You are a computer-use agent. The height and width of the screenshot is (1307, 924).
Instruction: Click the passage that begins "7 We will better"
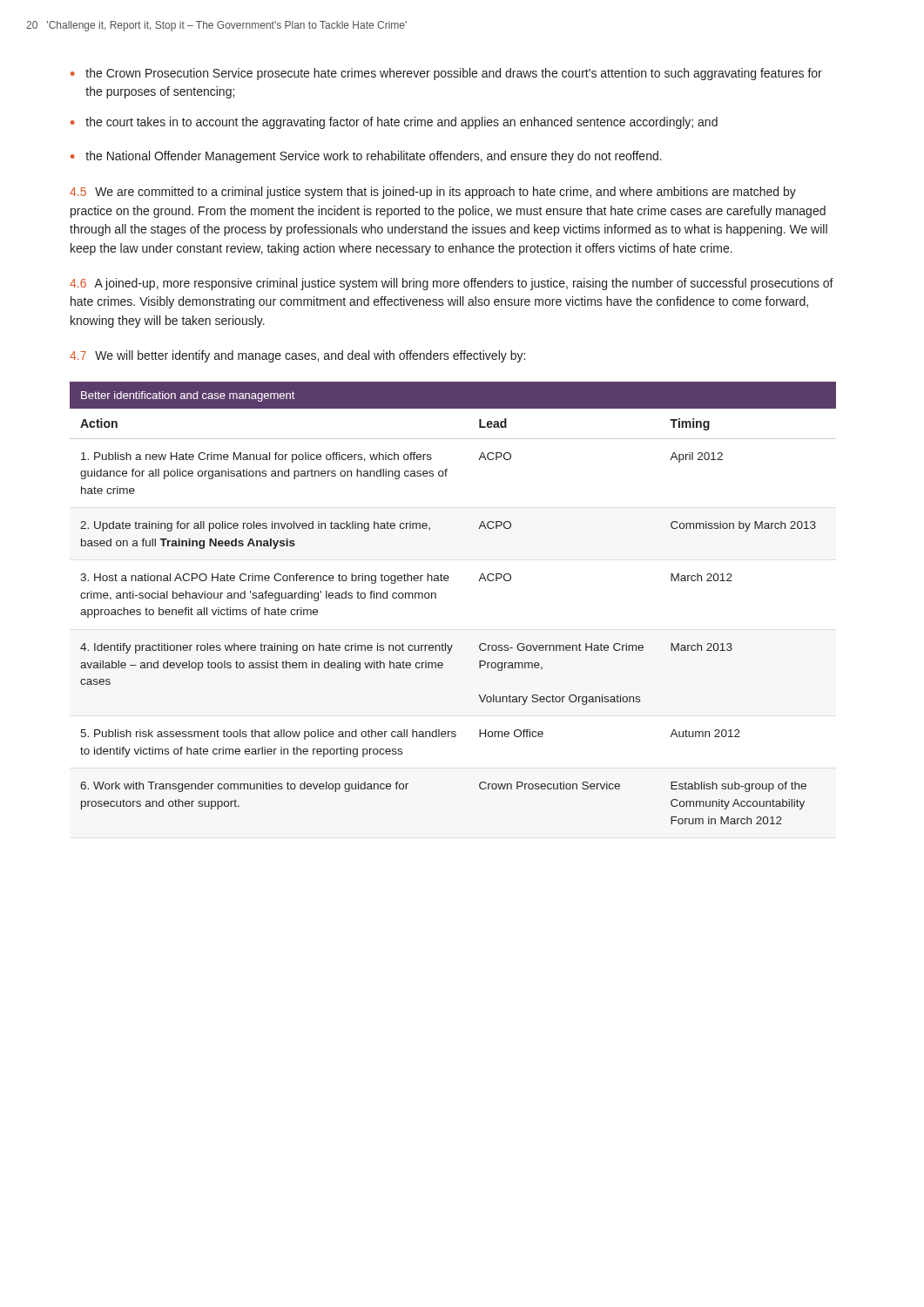pyautogui.click(x=298, y=355)
